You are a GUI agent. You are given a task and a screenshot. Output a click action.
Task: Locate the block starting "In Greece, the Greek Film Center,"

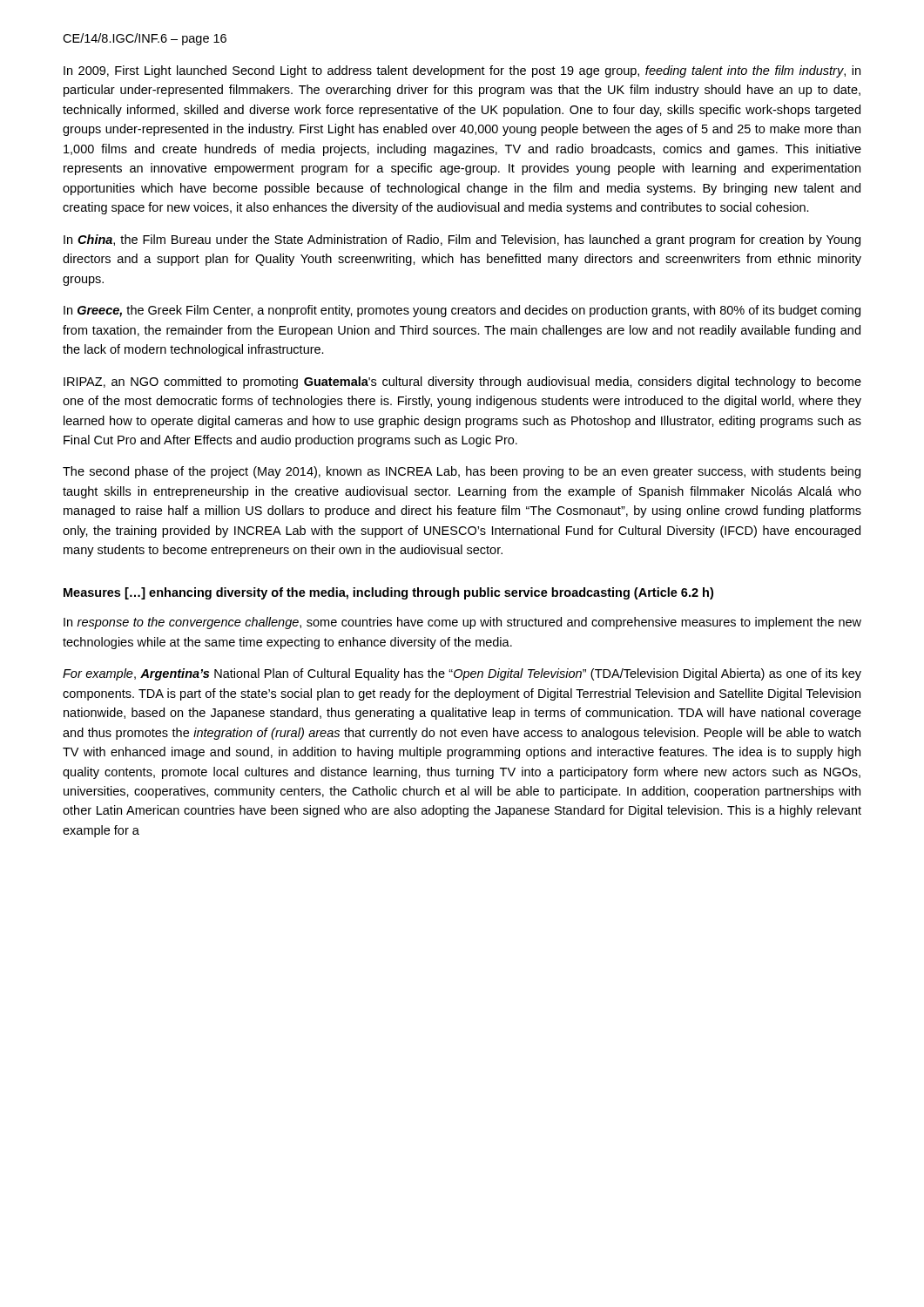point(462,330)
